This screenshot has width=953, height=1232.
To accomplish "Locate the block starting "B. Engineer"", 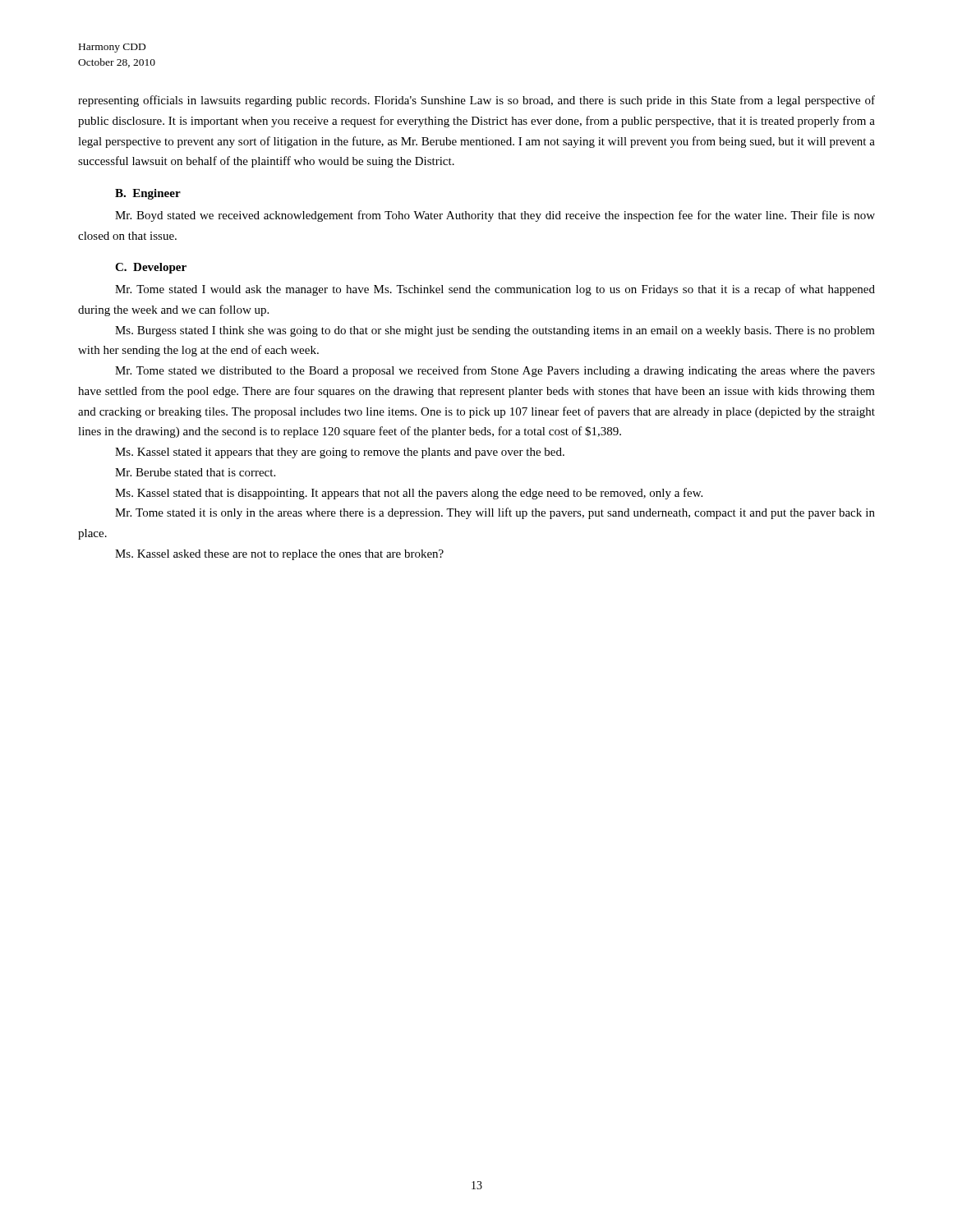I will pyautogui.click(x=148, y=193).
